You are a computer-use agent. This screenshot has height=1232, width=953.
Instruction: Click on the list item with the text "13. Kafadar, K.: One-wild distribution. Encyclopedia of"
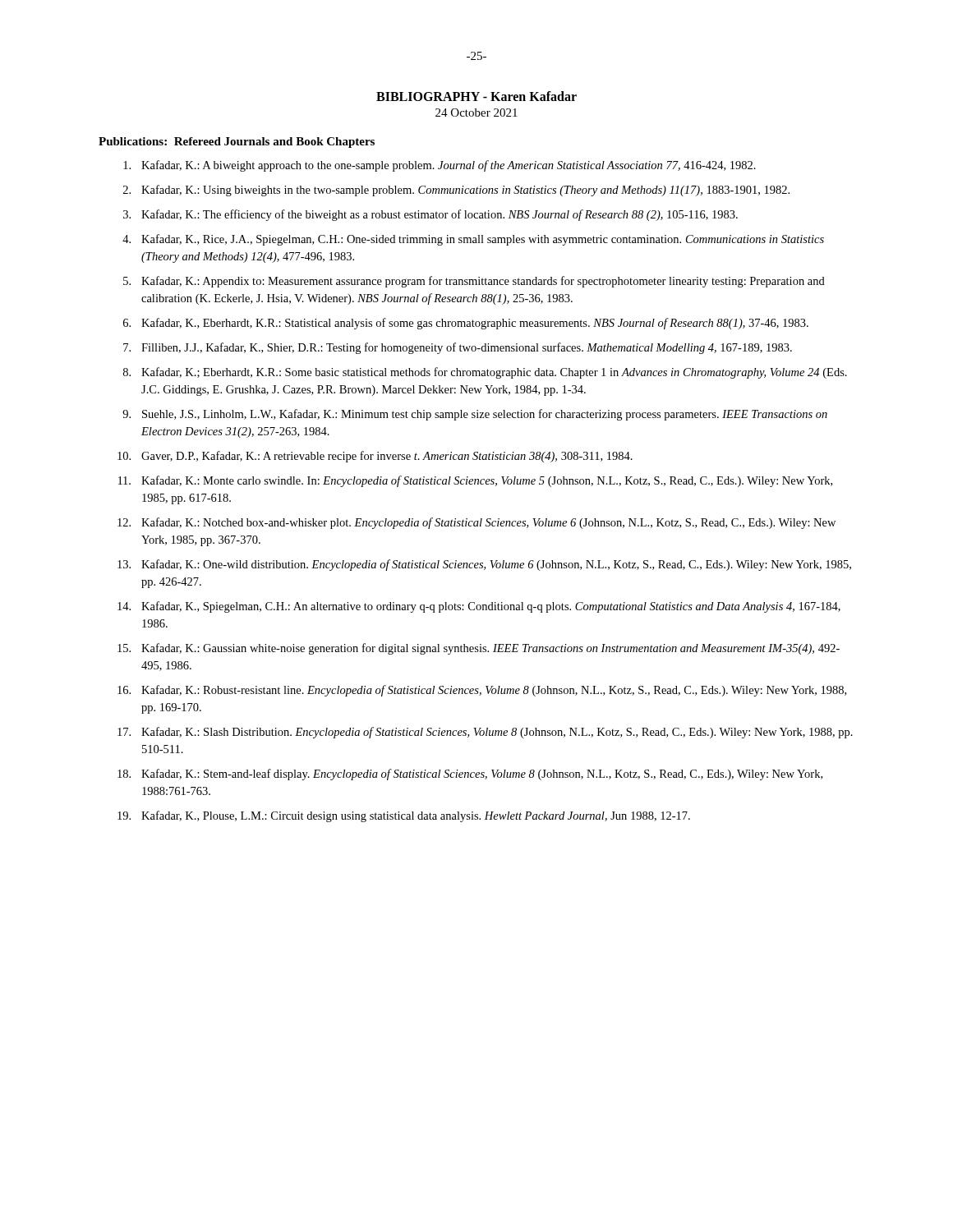pos(476,573)
